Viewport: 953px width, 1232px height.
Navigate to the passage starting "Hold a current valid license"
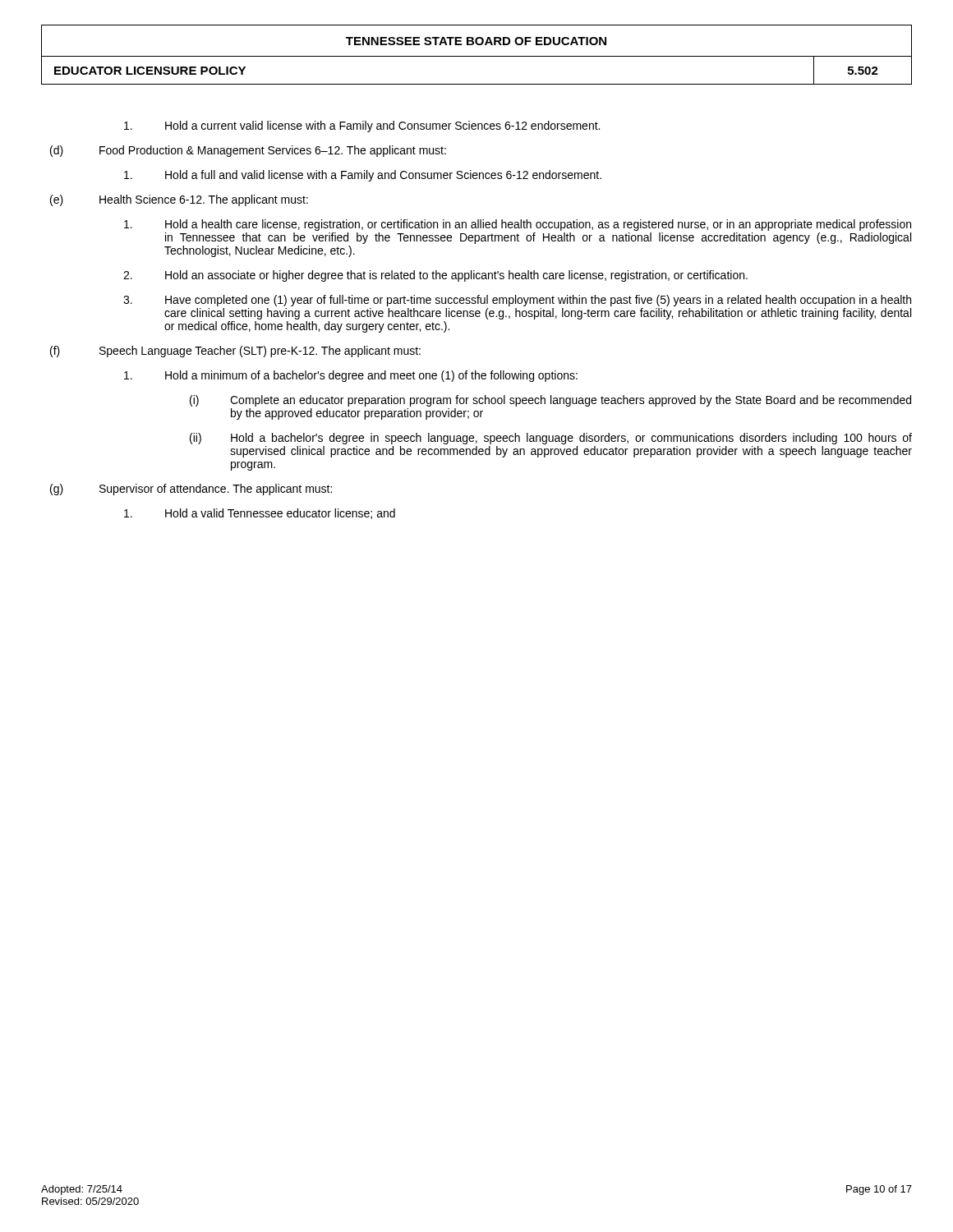(518, 126)
